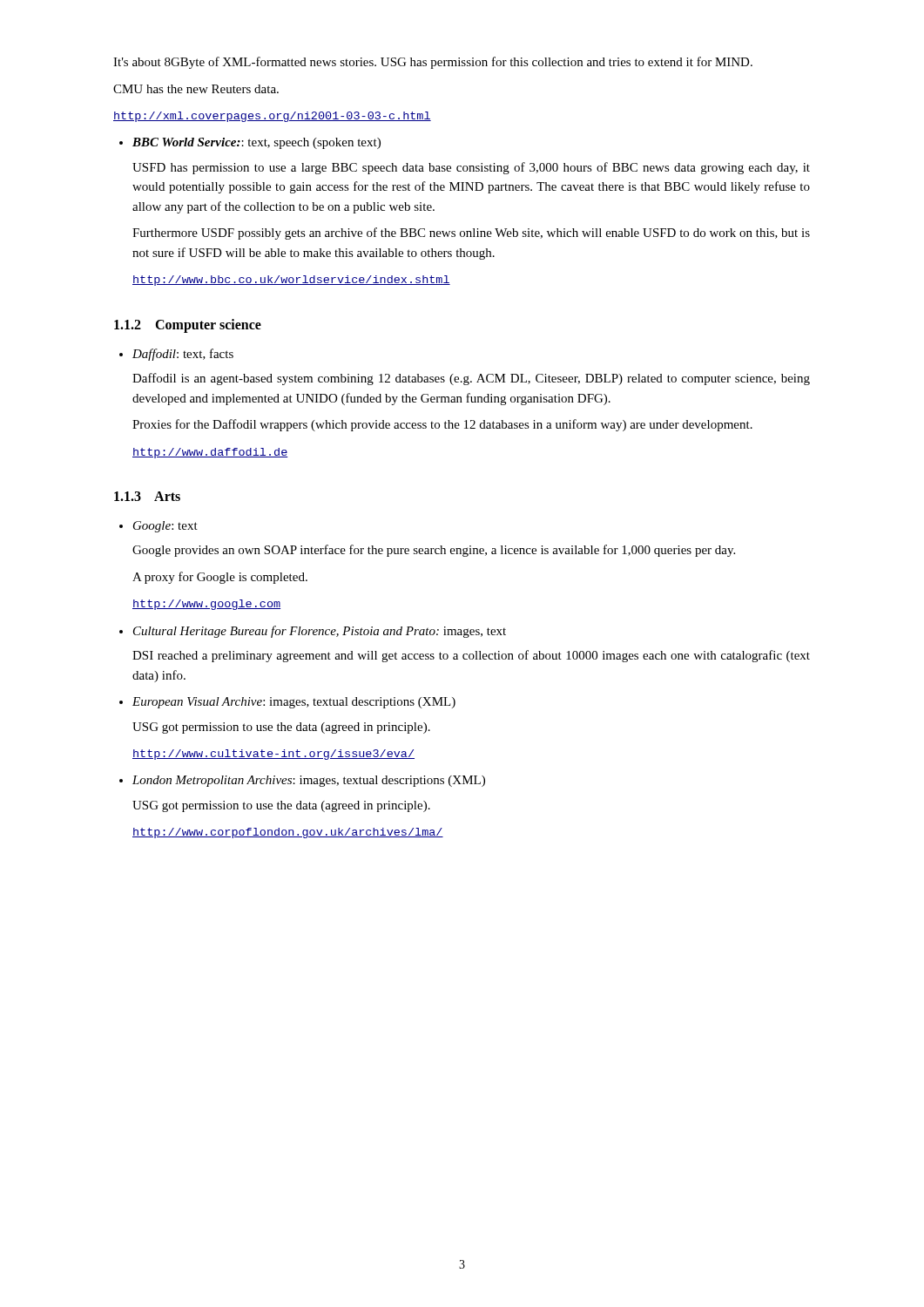Find the passage starting "USFD has permission to use"
The height and width of the screenshot is (1307, 924).
click(x=471, y=224)
